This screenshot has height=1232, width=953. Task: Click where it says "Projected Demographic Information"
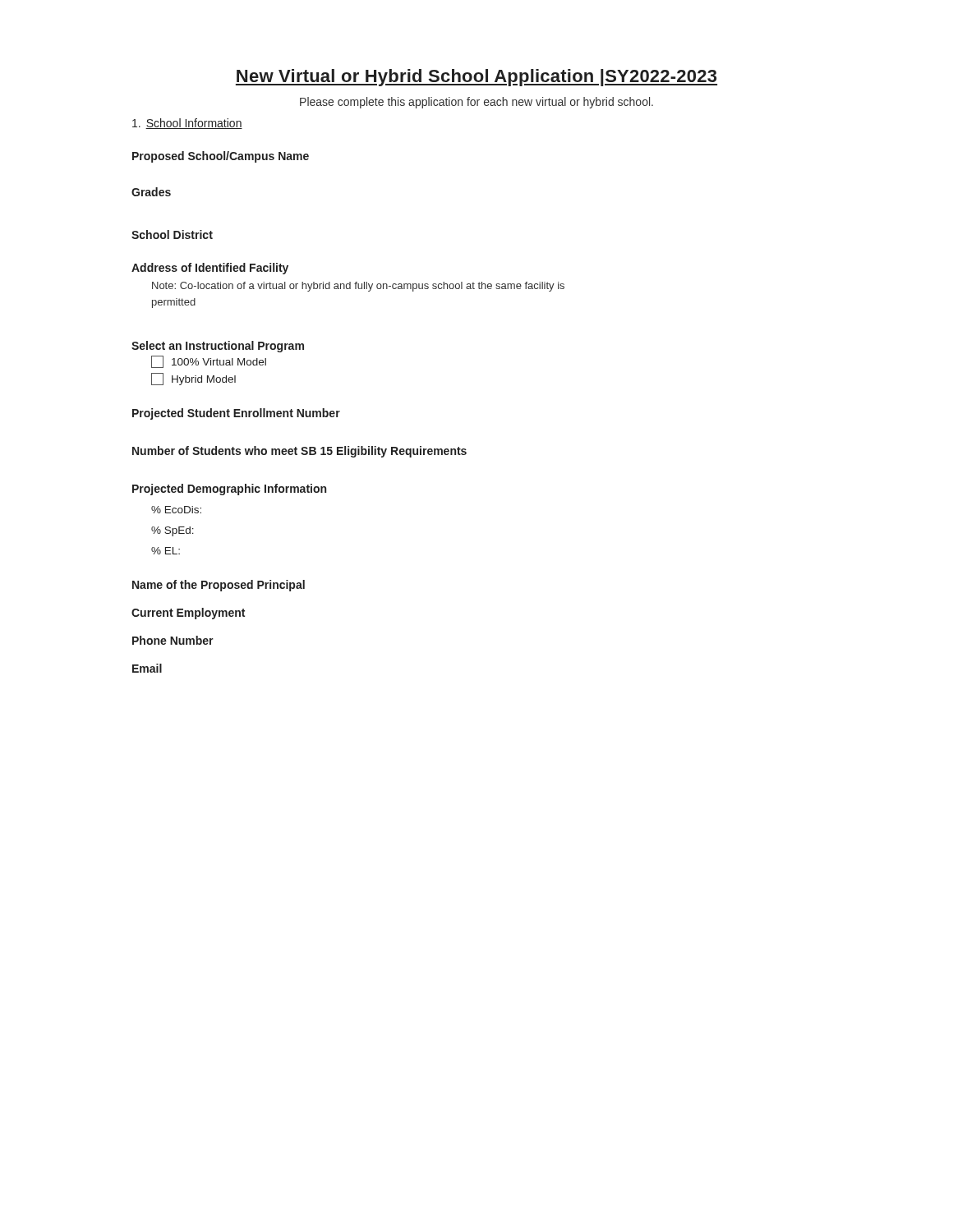tap(229, 489)
